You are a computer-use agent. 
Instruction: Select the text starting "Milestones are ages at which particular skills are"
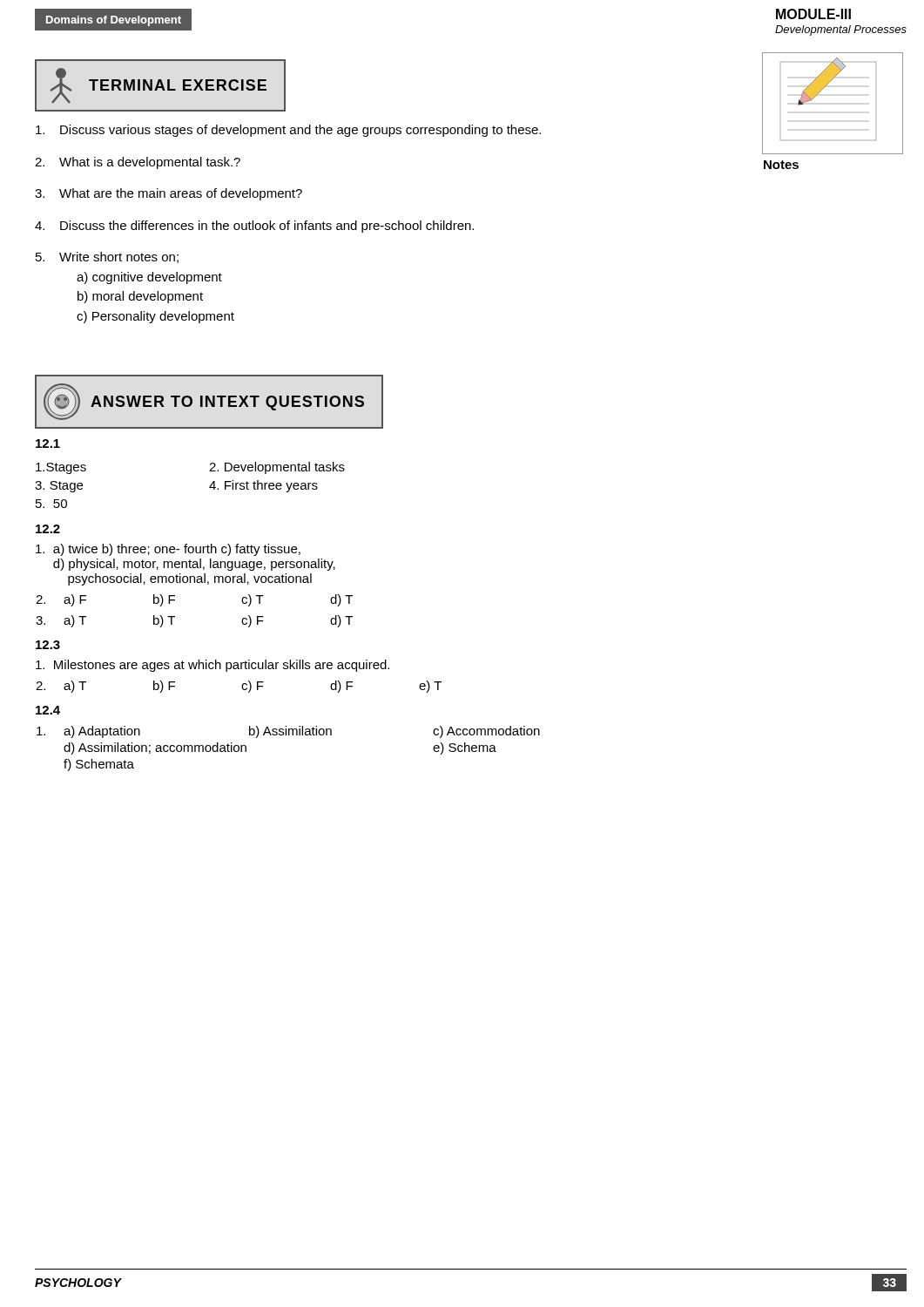[213, 664]
